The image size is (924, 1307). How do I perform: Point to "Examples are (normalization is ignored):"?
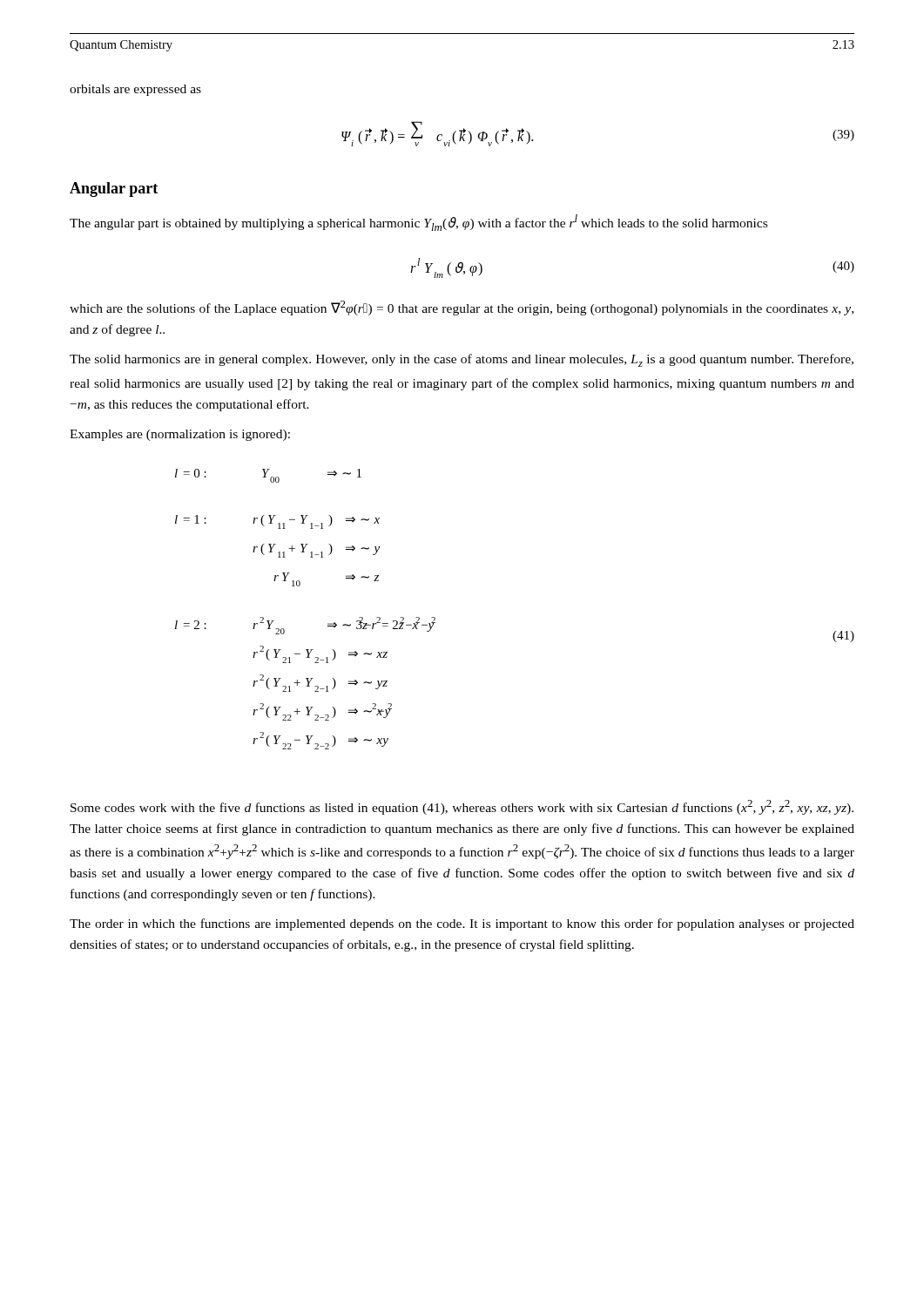point(180,433)
